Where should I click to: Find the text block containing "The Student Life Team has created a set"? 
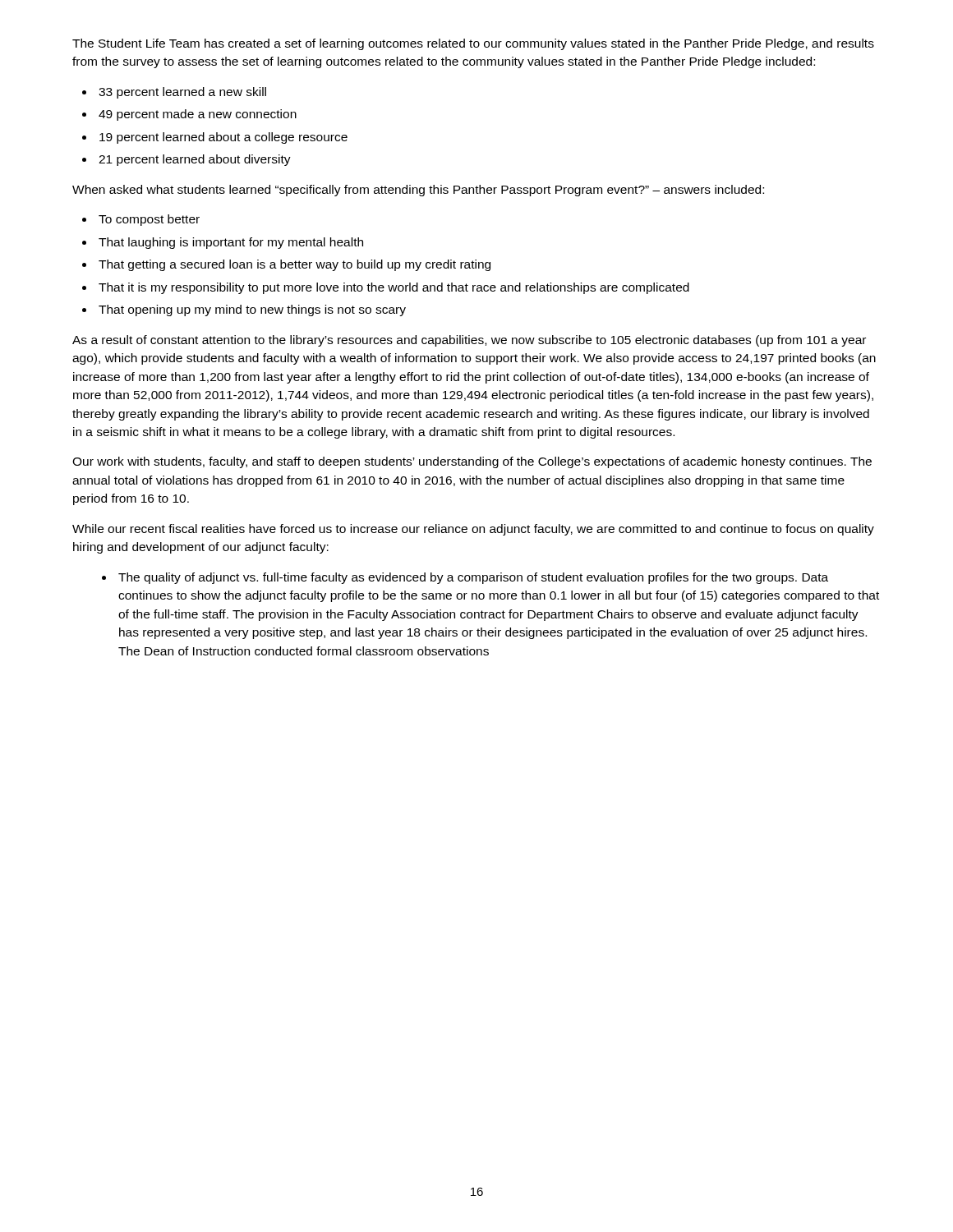click(473, 52)
